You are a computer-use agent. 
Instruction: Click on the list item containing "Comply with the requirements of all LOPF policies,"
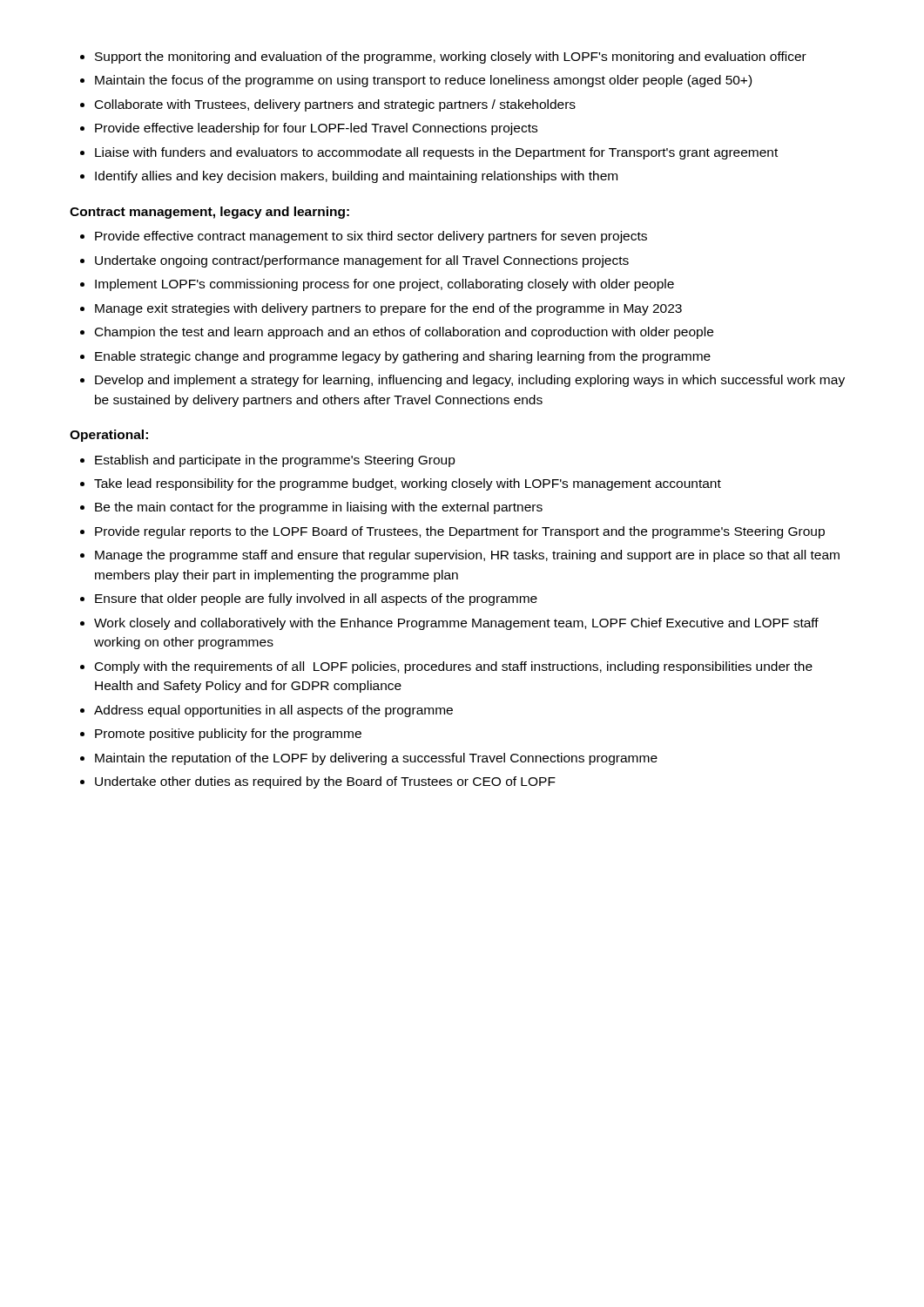click(474, 676)
